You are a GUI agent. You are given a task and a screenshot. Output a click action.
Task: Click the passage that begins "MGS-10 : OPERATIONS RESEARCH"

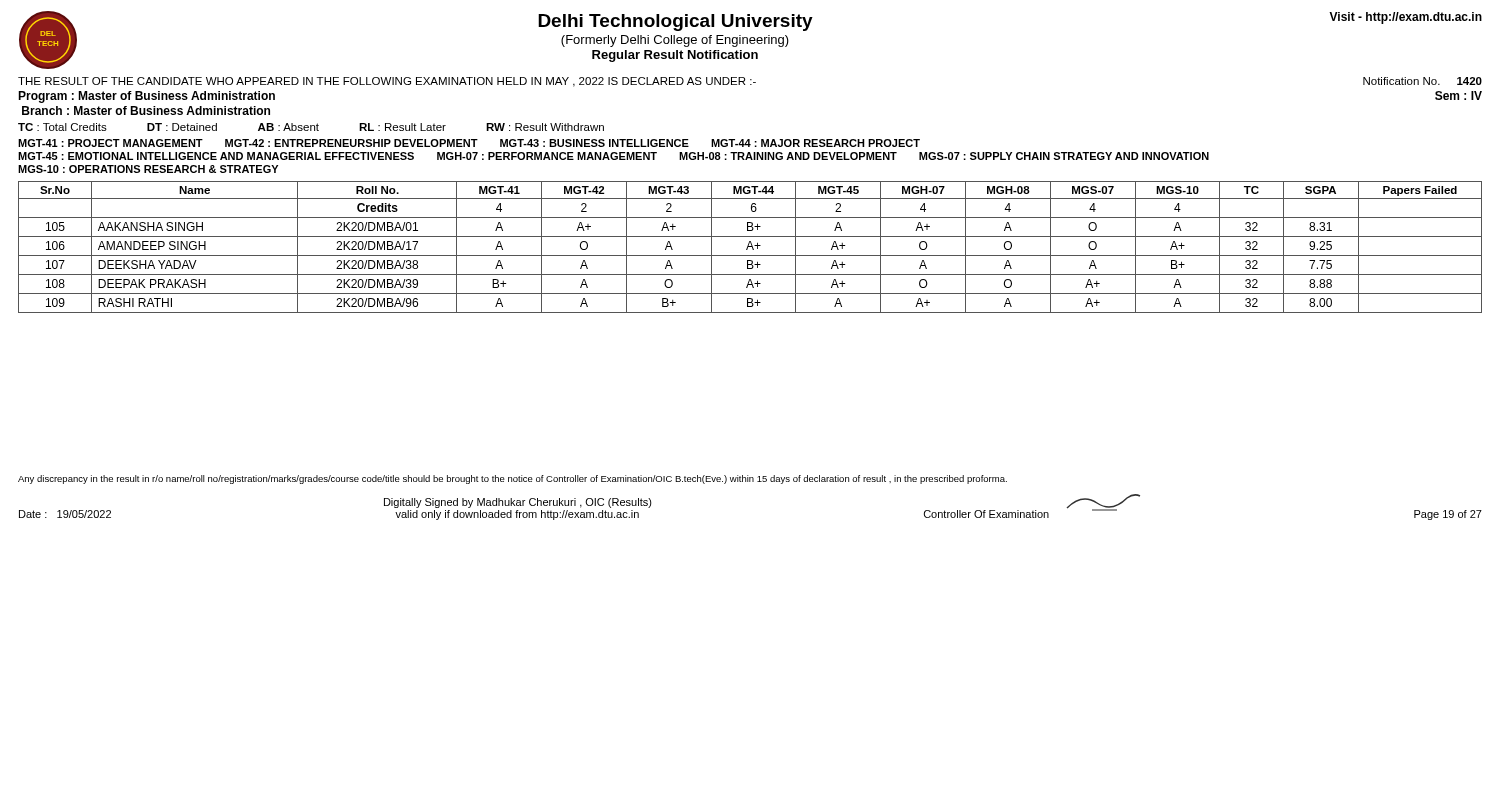(x=148, y=169)
